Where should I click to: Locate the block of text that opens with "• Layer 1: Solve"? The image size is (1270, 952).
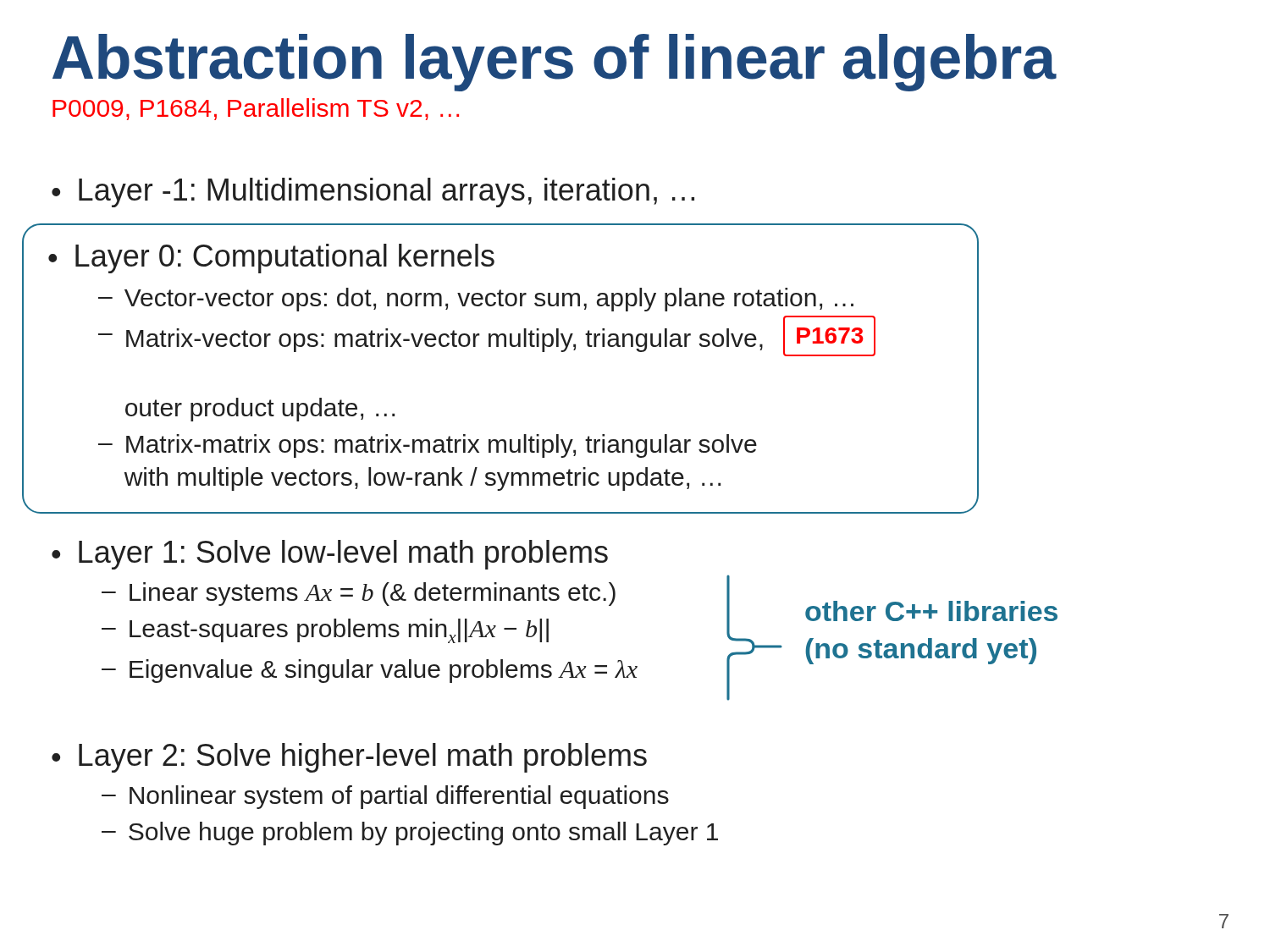(x=373, y=553)
